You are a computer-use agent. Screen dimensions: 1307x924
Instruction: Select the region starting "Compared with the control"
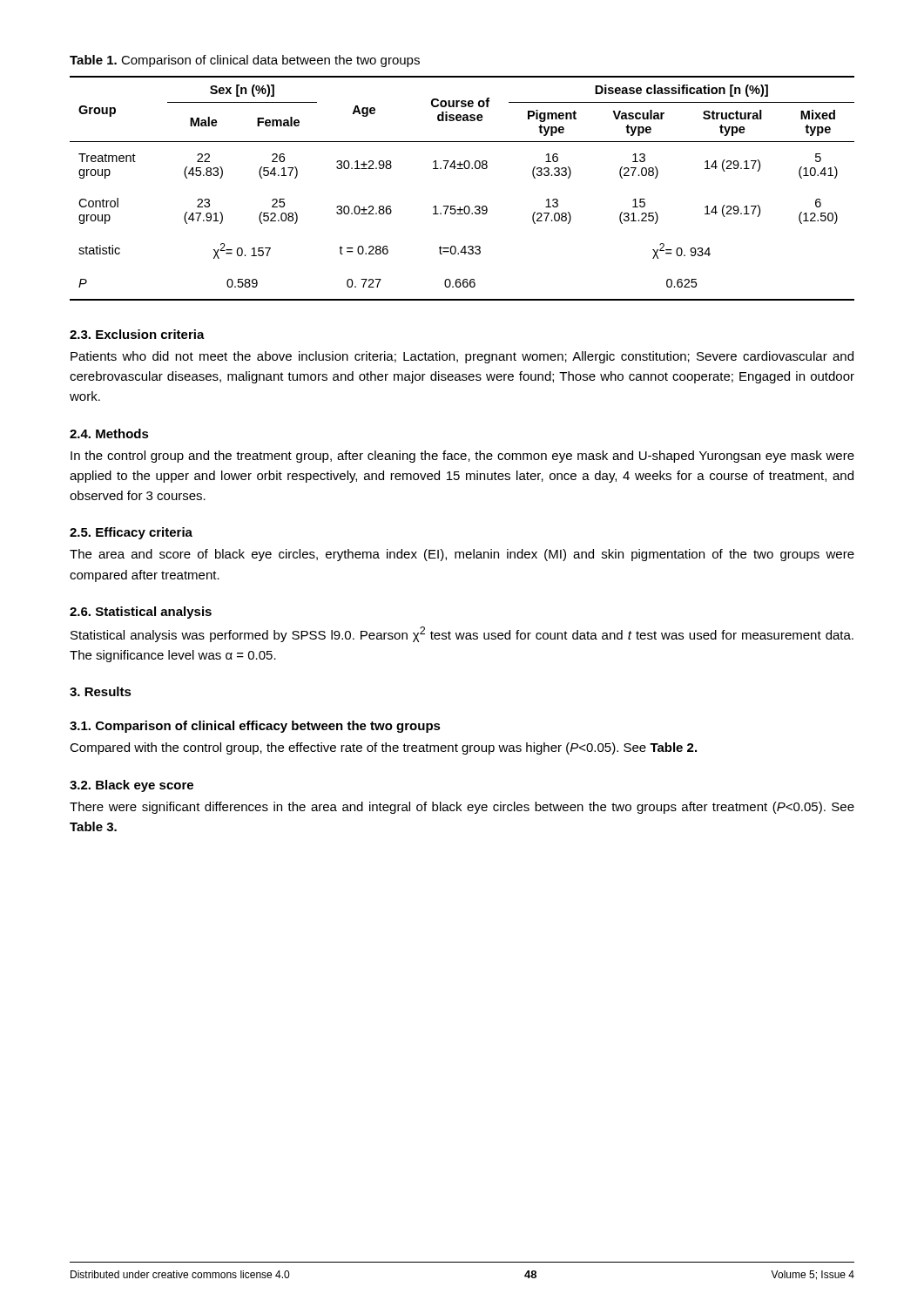384,747
